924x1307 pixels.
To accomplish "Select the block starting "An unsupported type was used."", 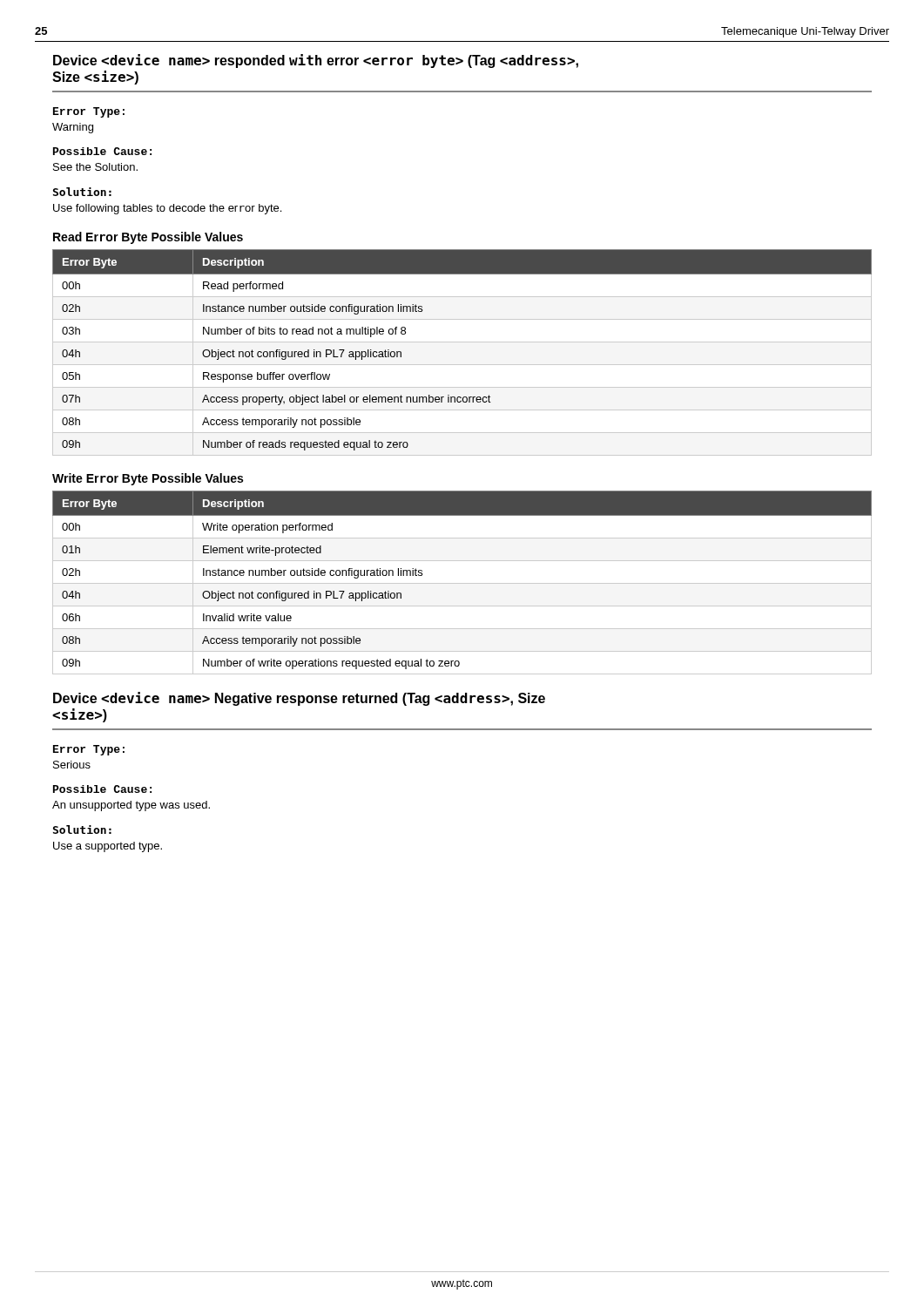I will pyautogui.click(x=132, y=805).
